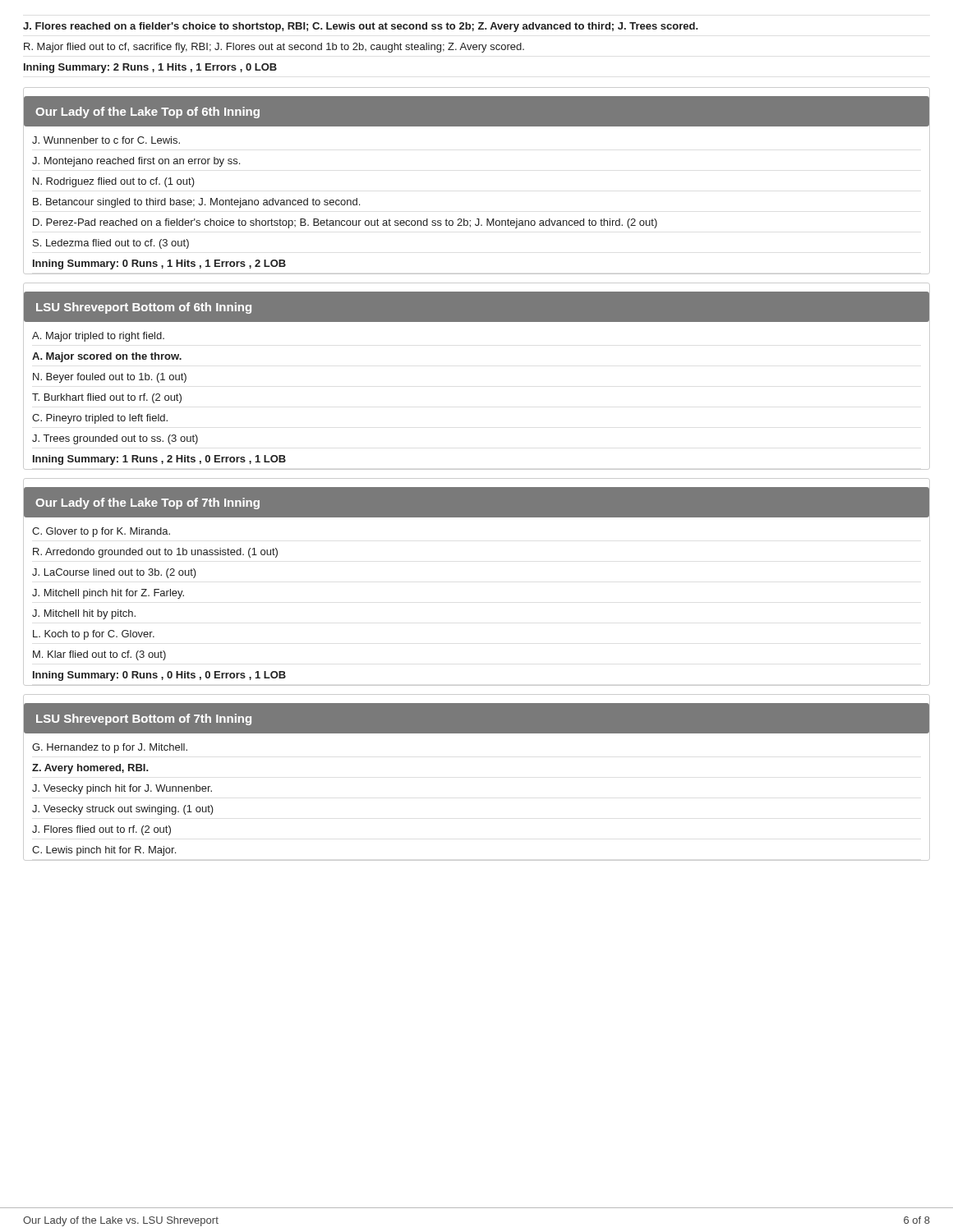Locate the text block that says "J. Montejano reached"
This screenshot has width=953, height=1232.
tap(137, 161)
